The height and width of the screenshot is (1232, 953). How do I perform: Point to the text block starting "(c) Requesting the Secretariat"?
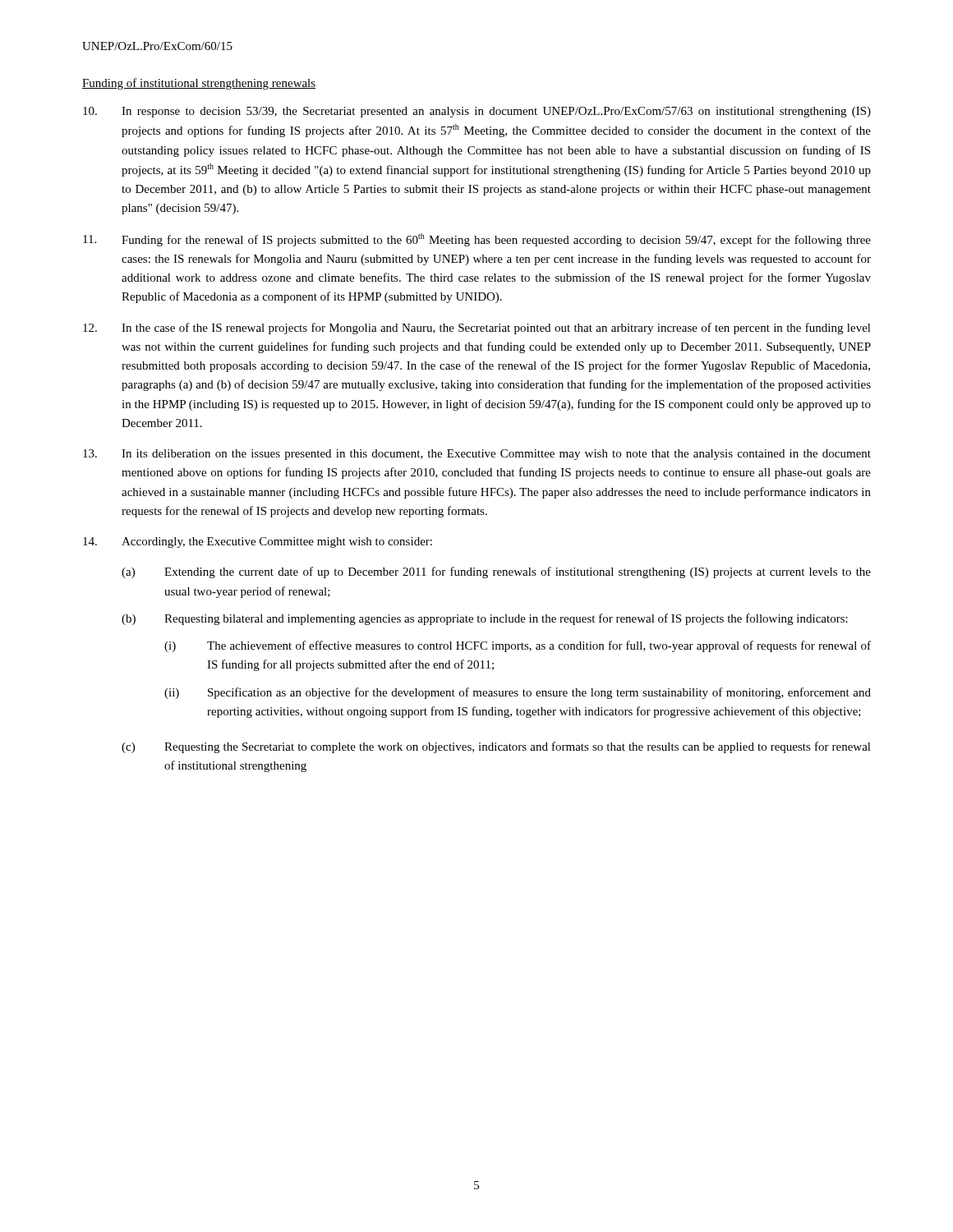tap(496, 757)
